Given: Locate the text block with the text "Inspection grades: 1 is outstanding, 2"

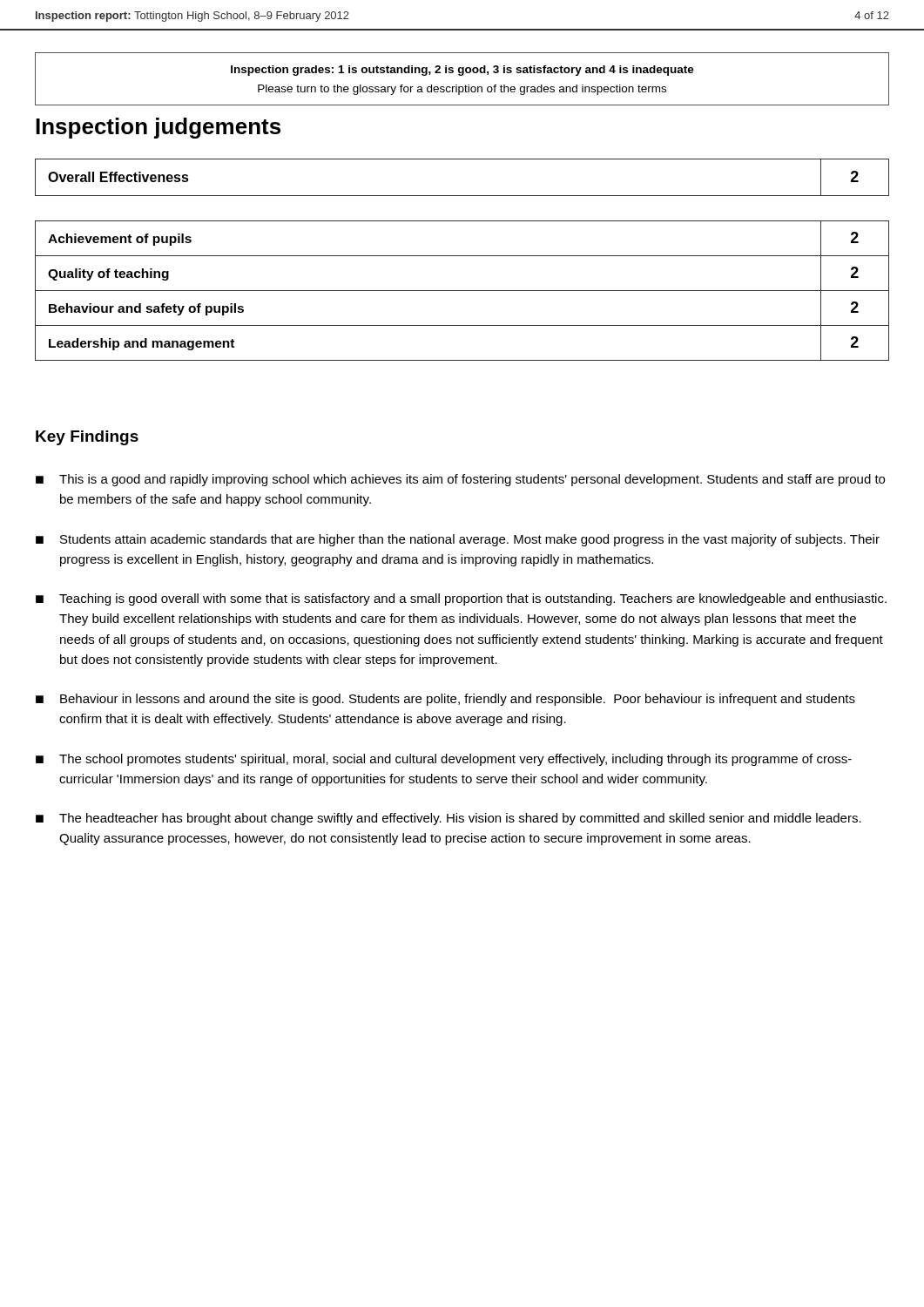Looking at the screenshot, I should [462, 79].
